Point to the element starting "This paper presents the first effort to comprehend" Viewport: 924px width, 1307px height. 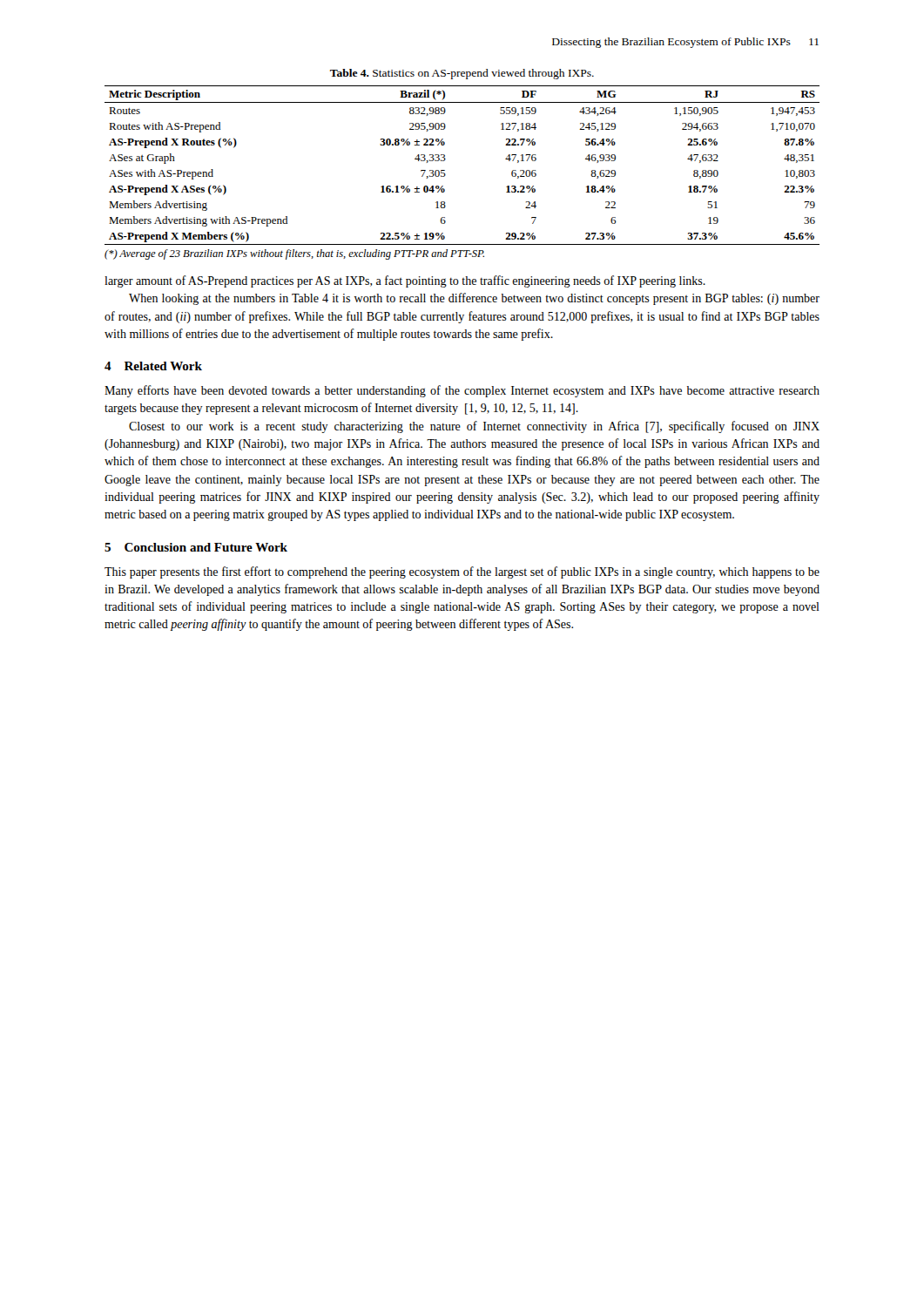(x=462, y=598)
